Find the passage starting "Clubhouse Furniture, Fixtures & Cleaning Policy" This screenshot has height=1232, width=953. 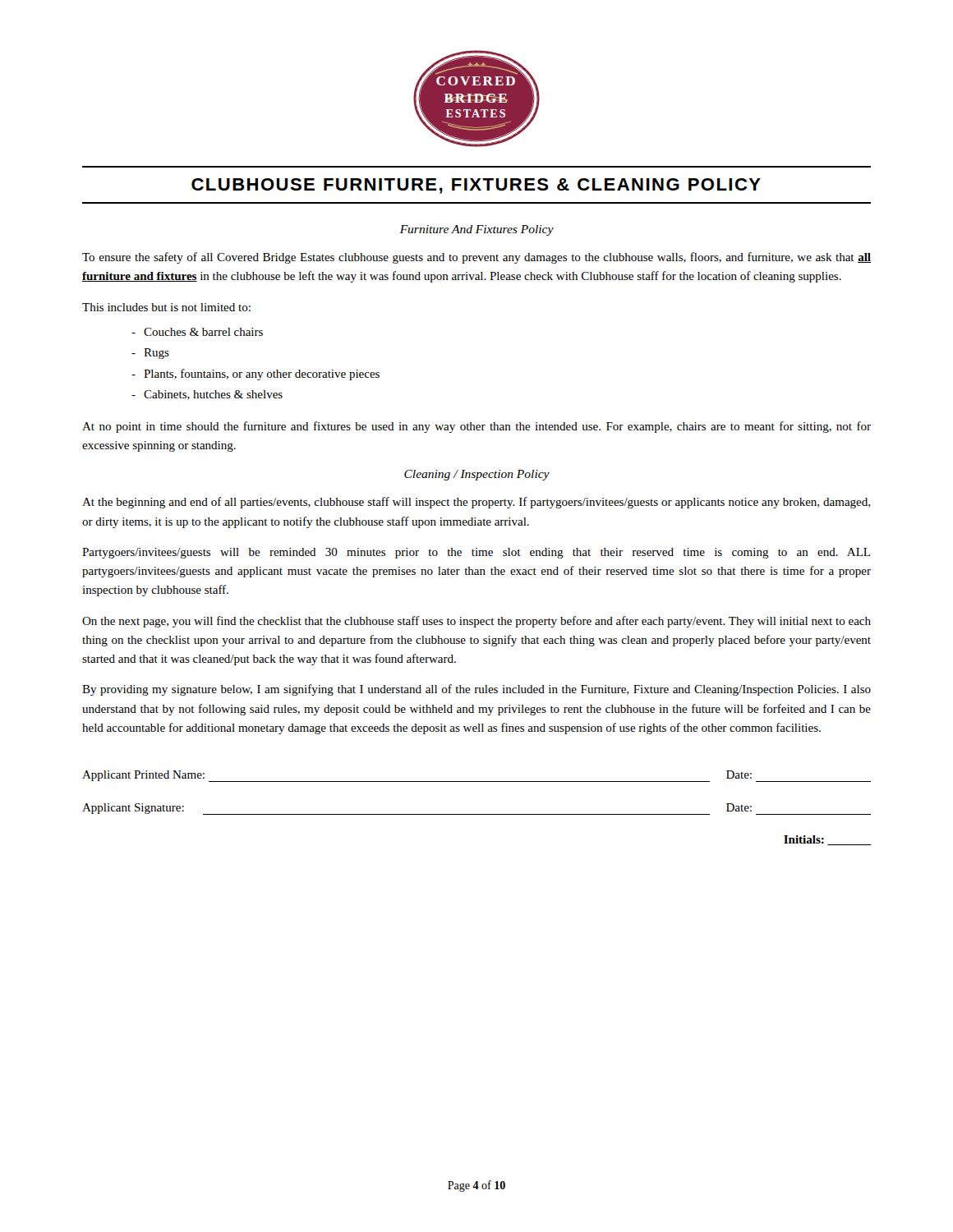[x=476, y=184]
